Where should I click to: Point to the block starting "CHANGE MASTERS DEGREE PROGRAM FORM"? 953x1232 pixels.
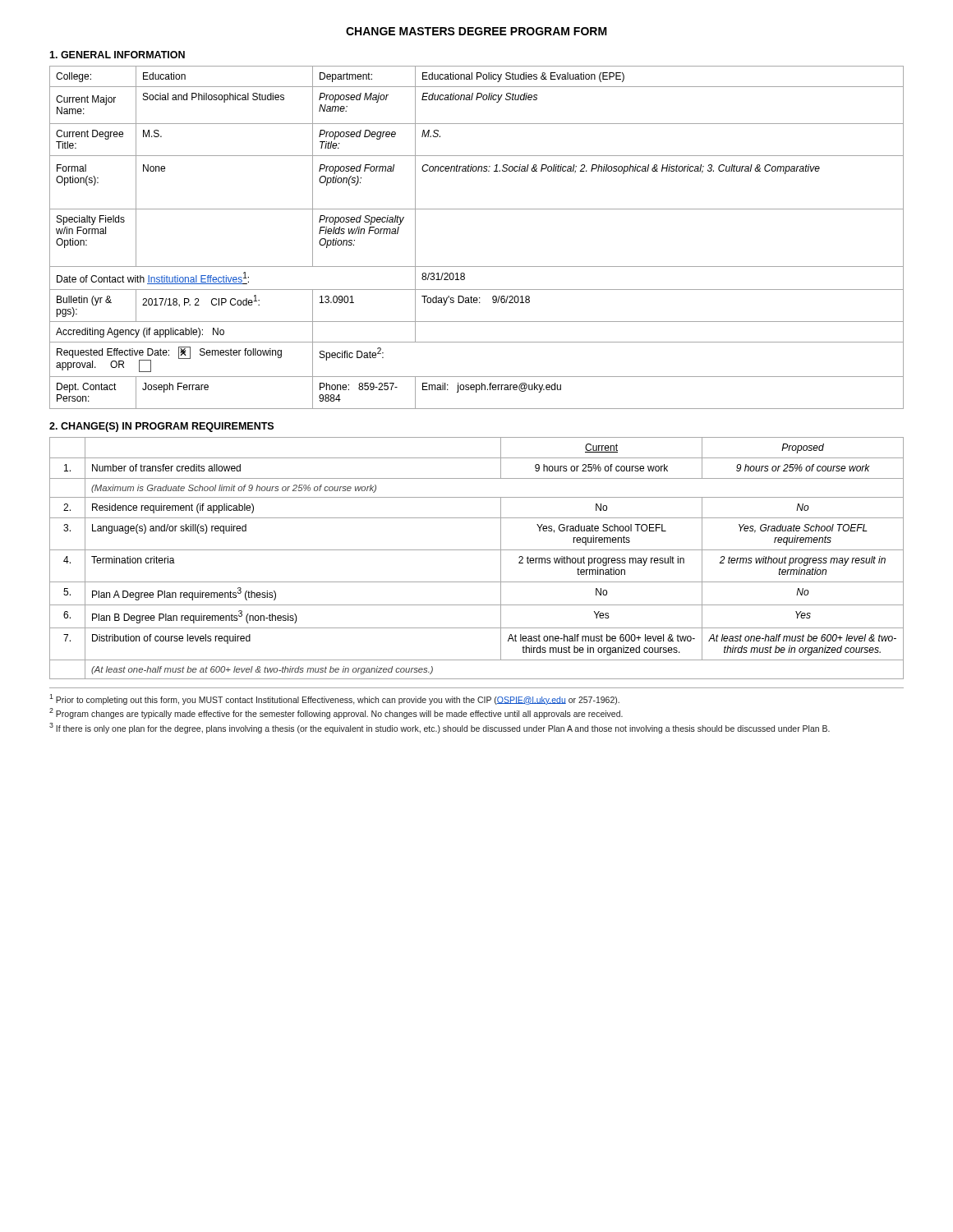pos(476,31)
